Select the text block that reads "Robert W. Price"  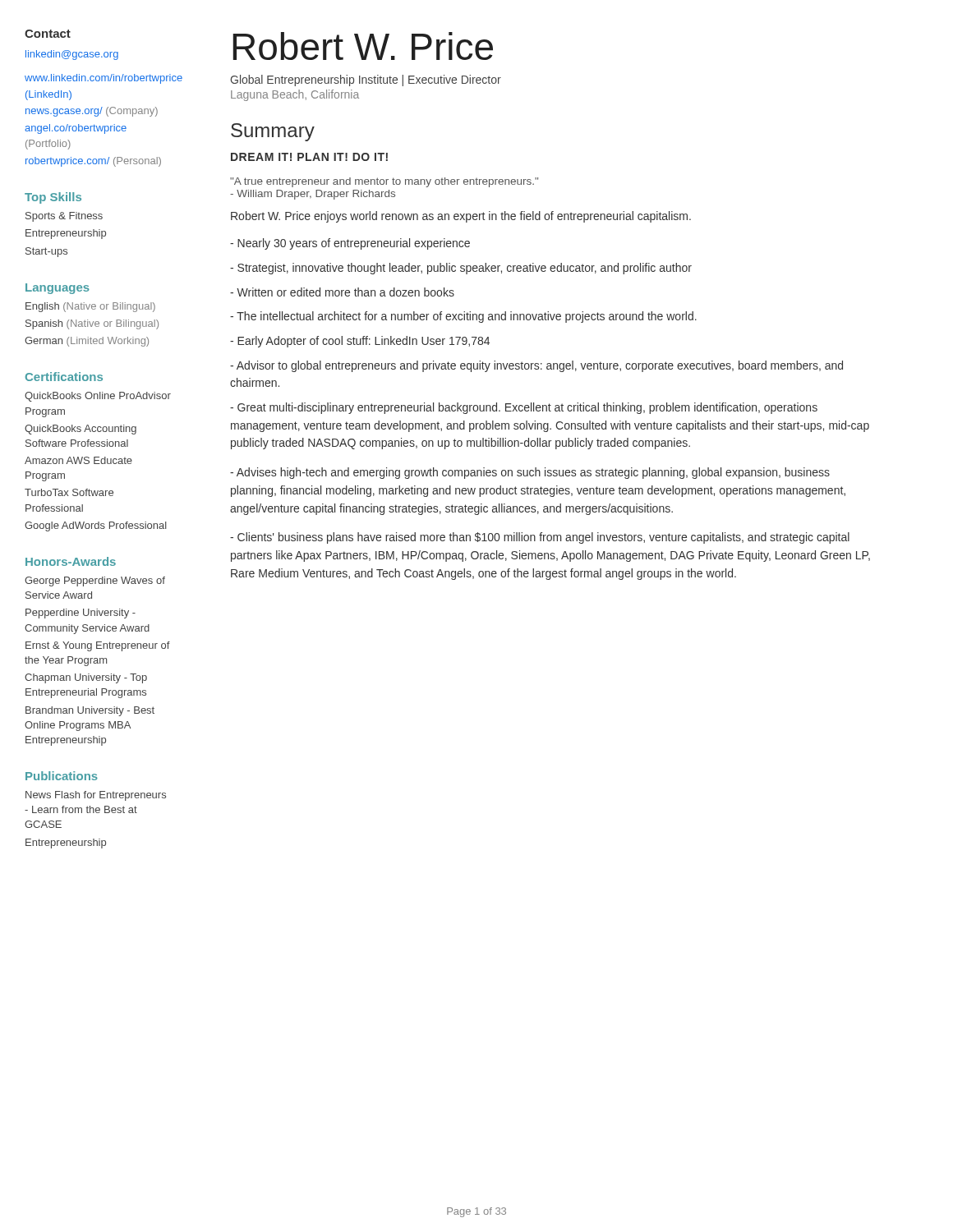461,216
